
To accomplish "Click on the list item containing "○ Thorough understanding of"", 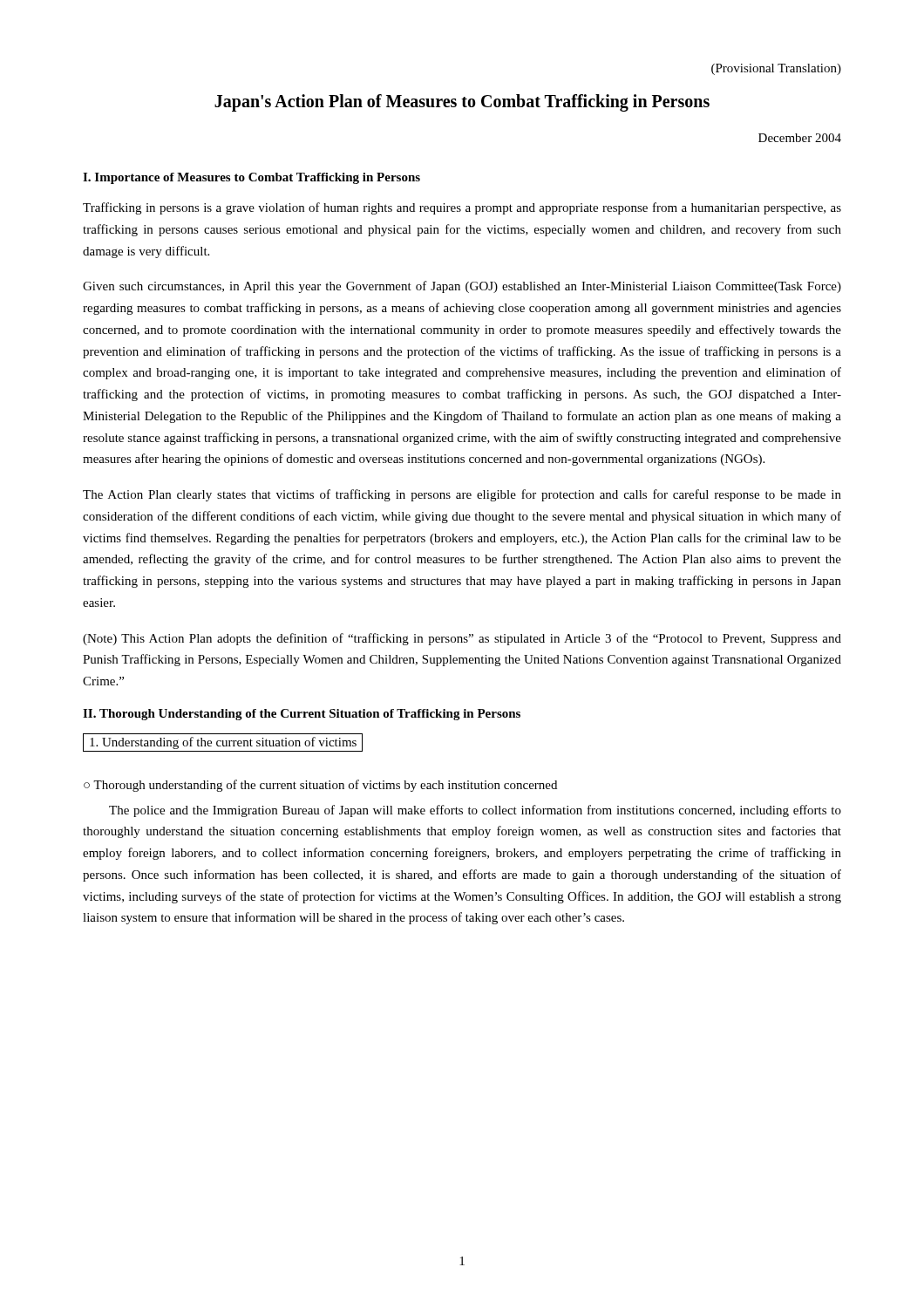I will point(462,851).
